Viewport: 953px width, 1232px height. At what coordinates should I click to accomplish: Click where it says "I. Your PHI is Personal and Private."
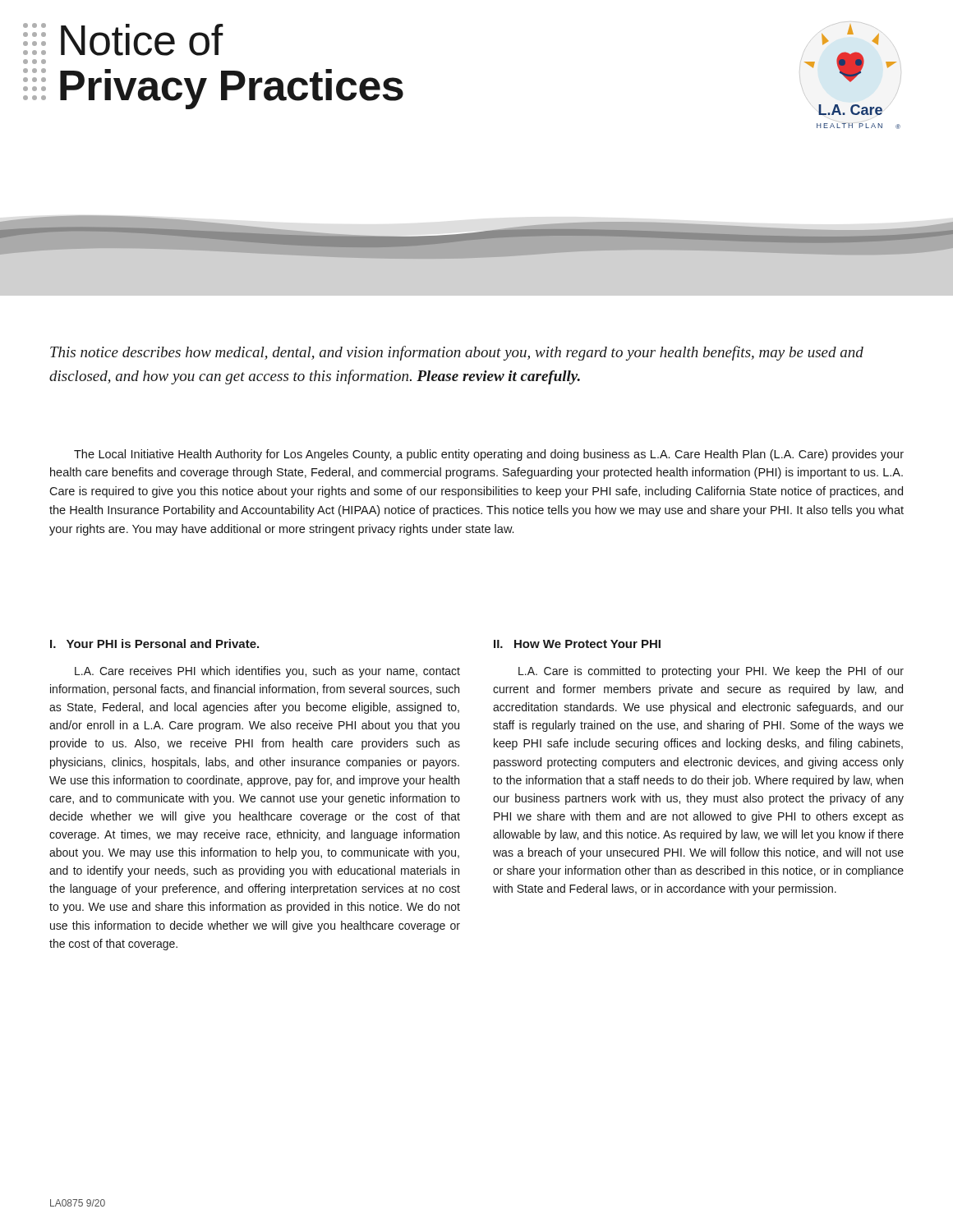255,644
